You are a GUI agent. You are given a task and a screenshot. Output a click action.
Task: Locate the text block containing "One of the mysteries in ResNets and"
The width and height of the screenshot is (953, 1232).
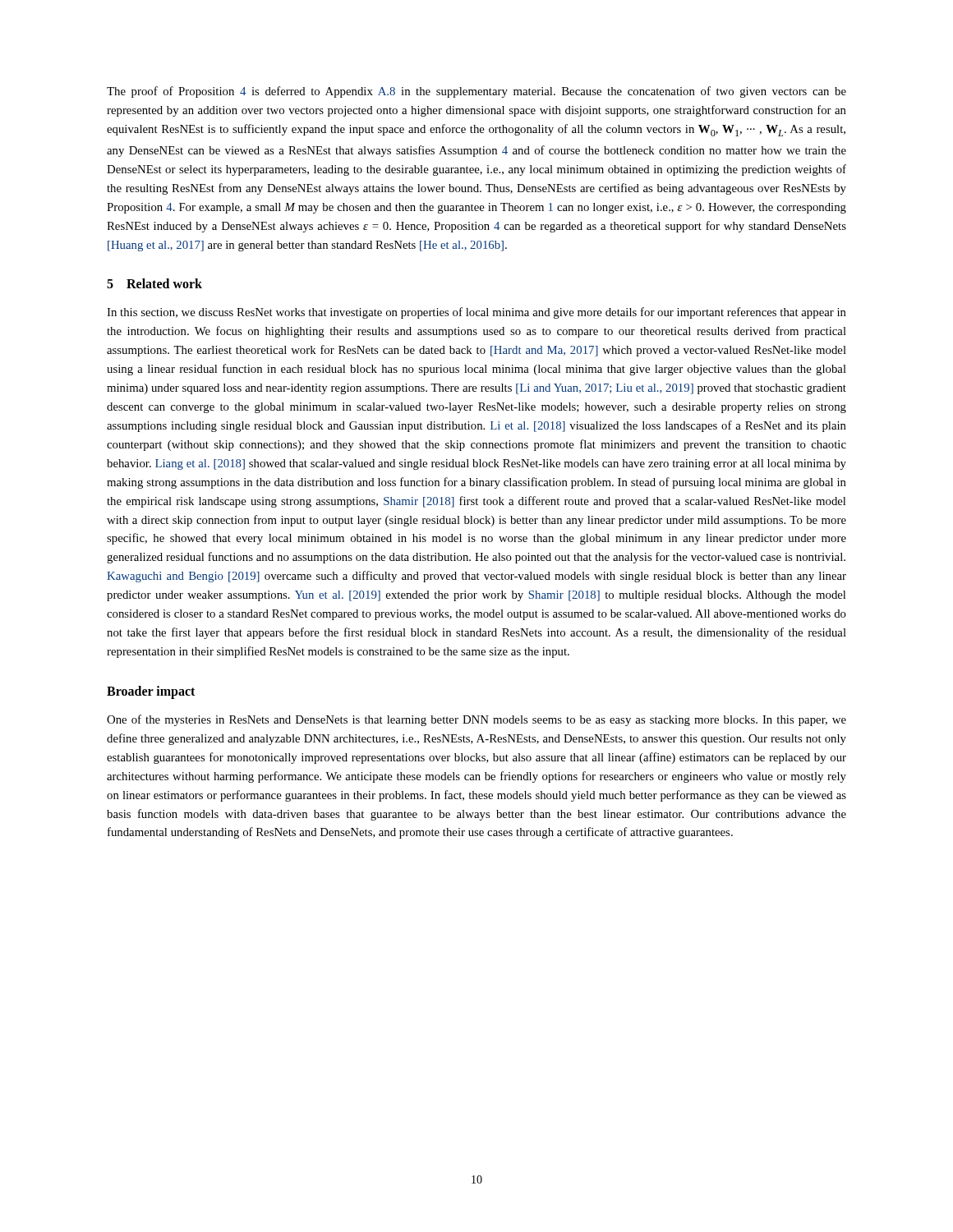(x=476, y=776)
